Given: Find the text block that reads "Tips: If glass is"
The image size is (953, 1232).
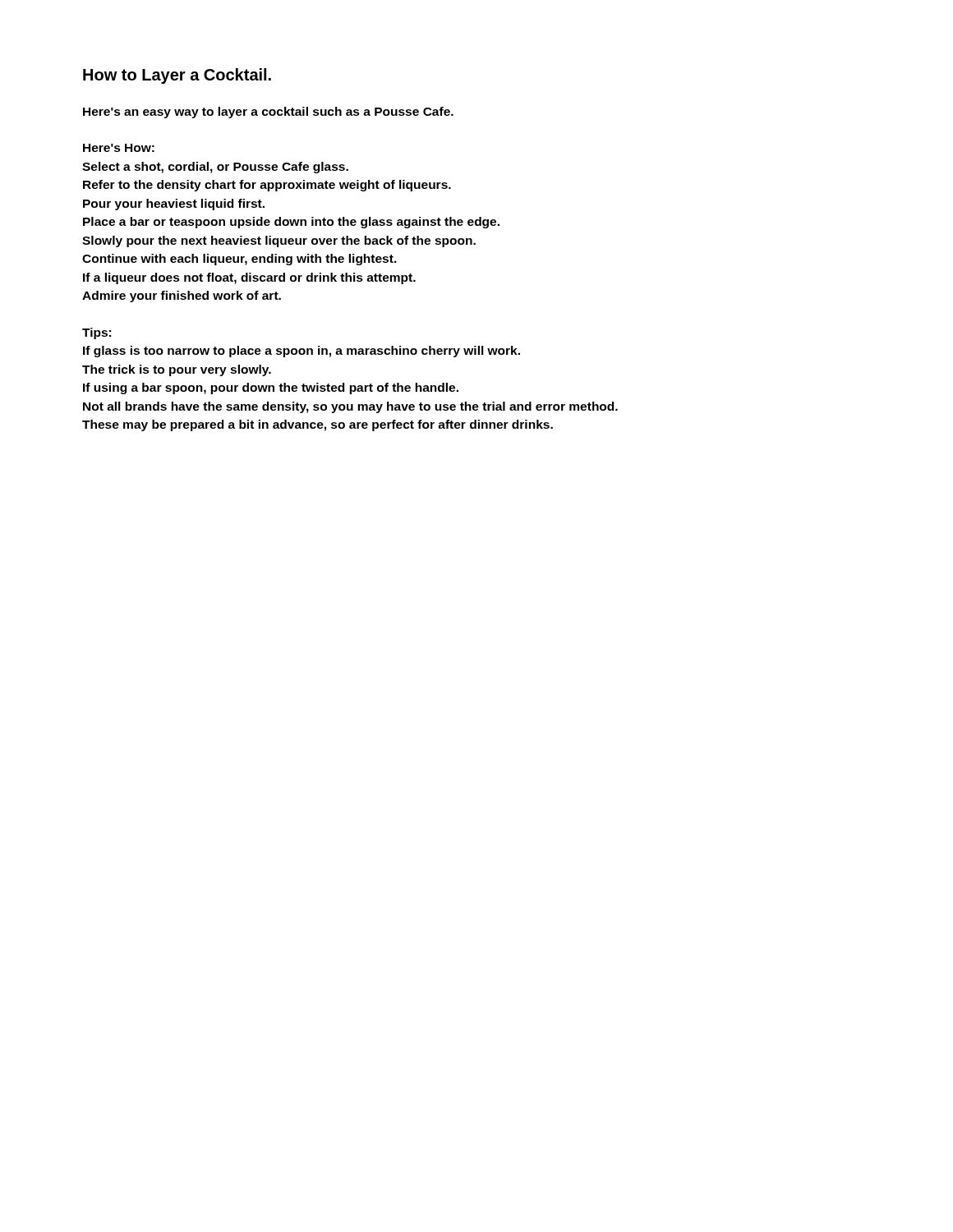Looking at the screenshot, I should pos(350,378).
